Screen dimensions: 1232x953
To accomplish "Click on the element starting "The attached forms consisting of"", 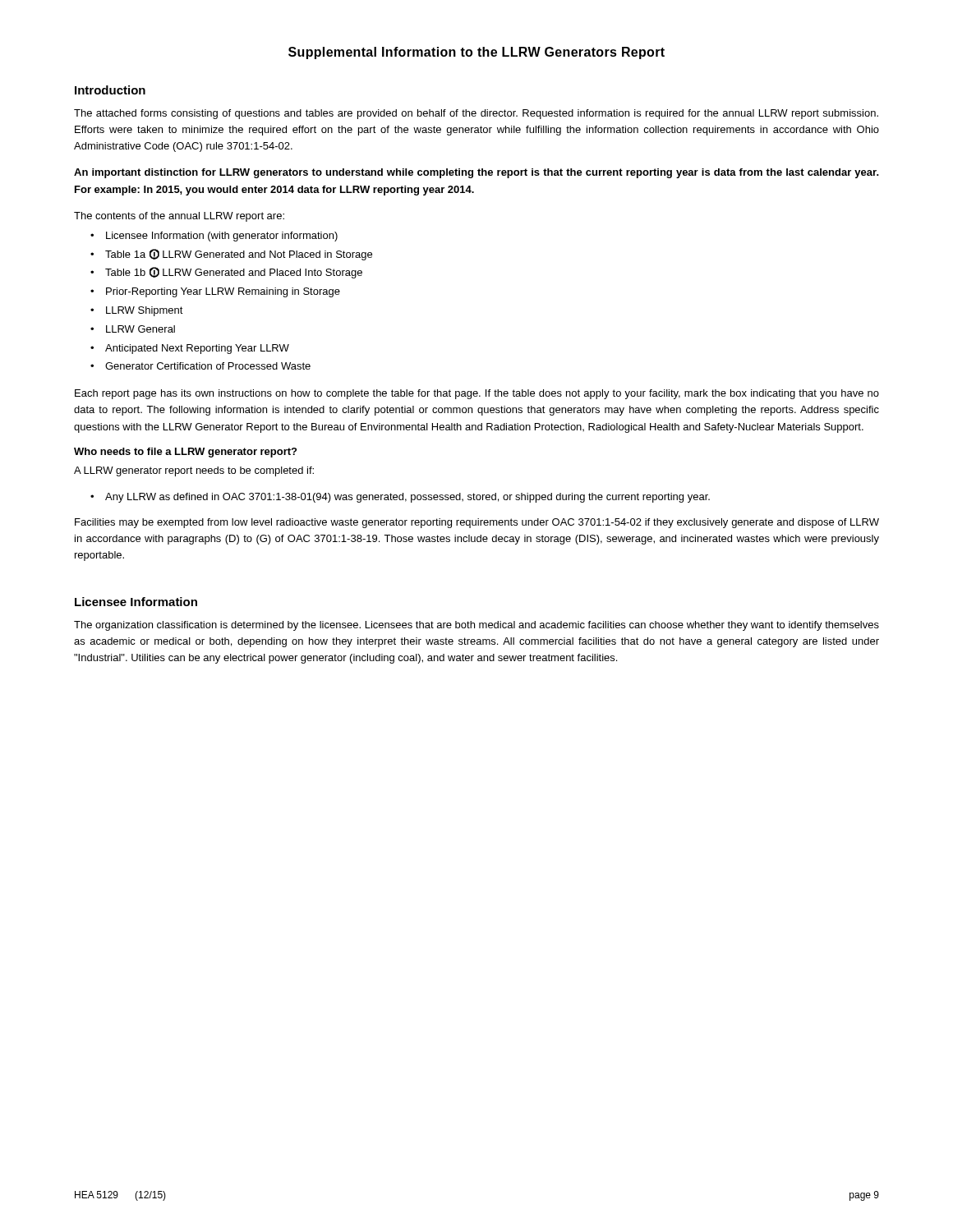I will pyautogui.click(x=476, y=129).
